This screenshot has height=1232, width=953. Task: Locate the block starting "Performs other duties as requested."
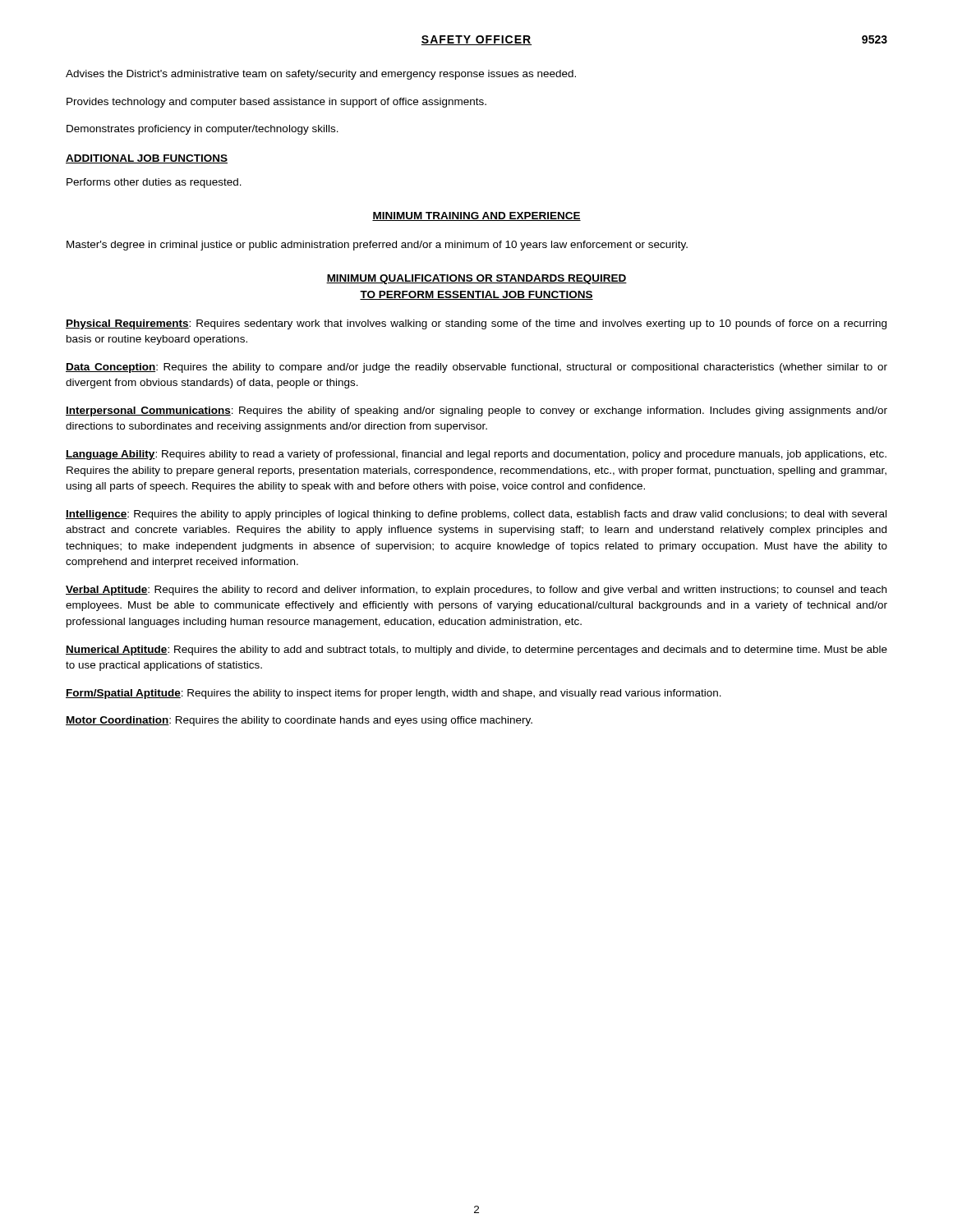[x=154, y=182]
